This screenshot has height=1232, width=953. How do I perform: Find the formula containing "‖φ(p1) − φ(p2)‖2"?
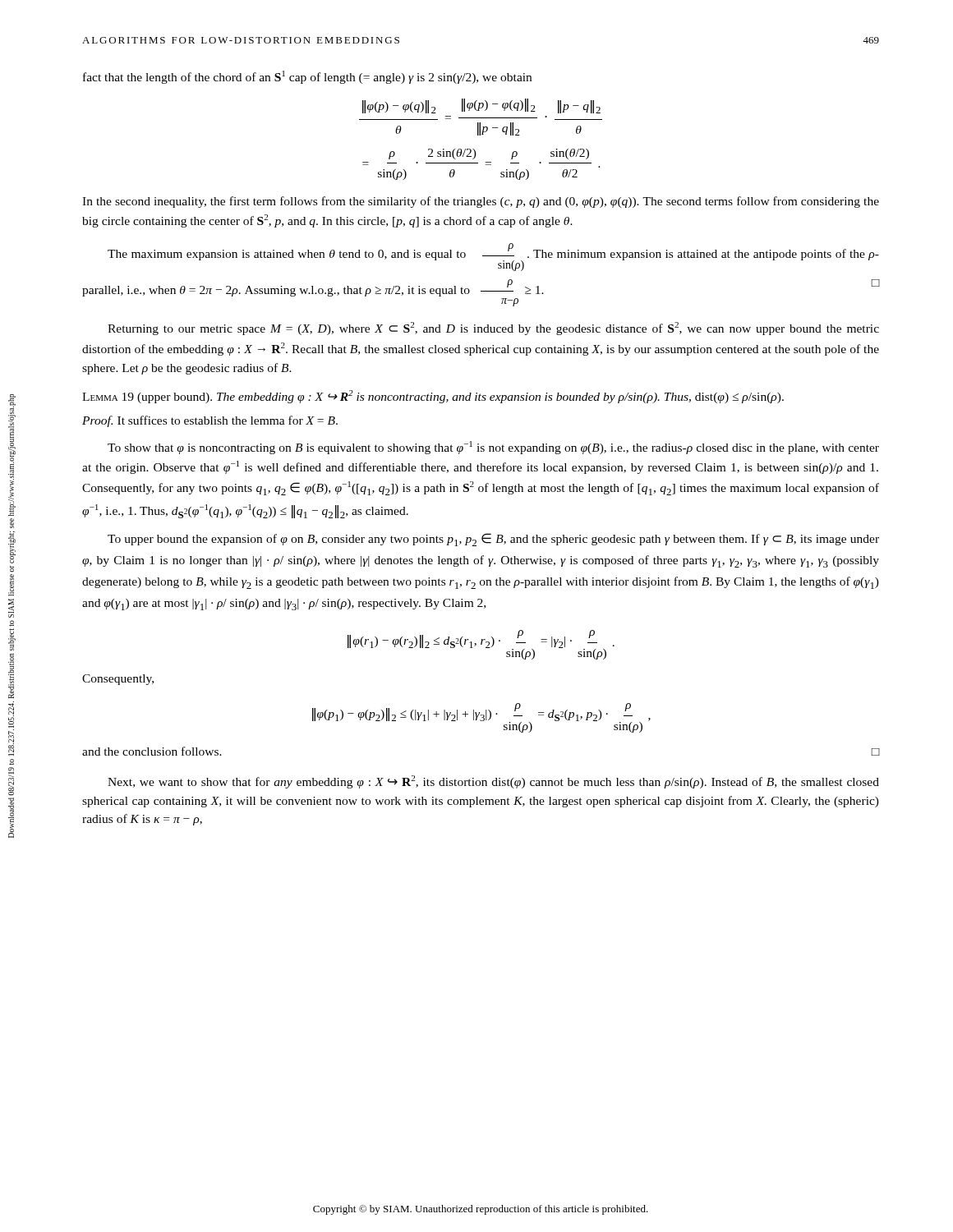pos(481,715)
